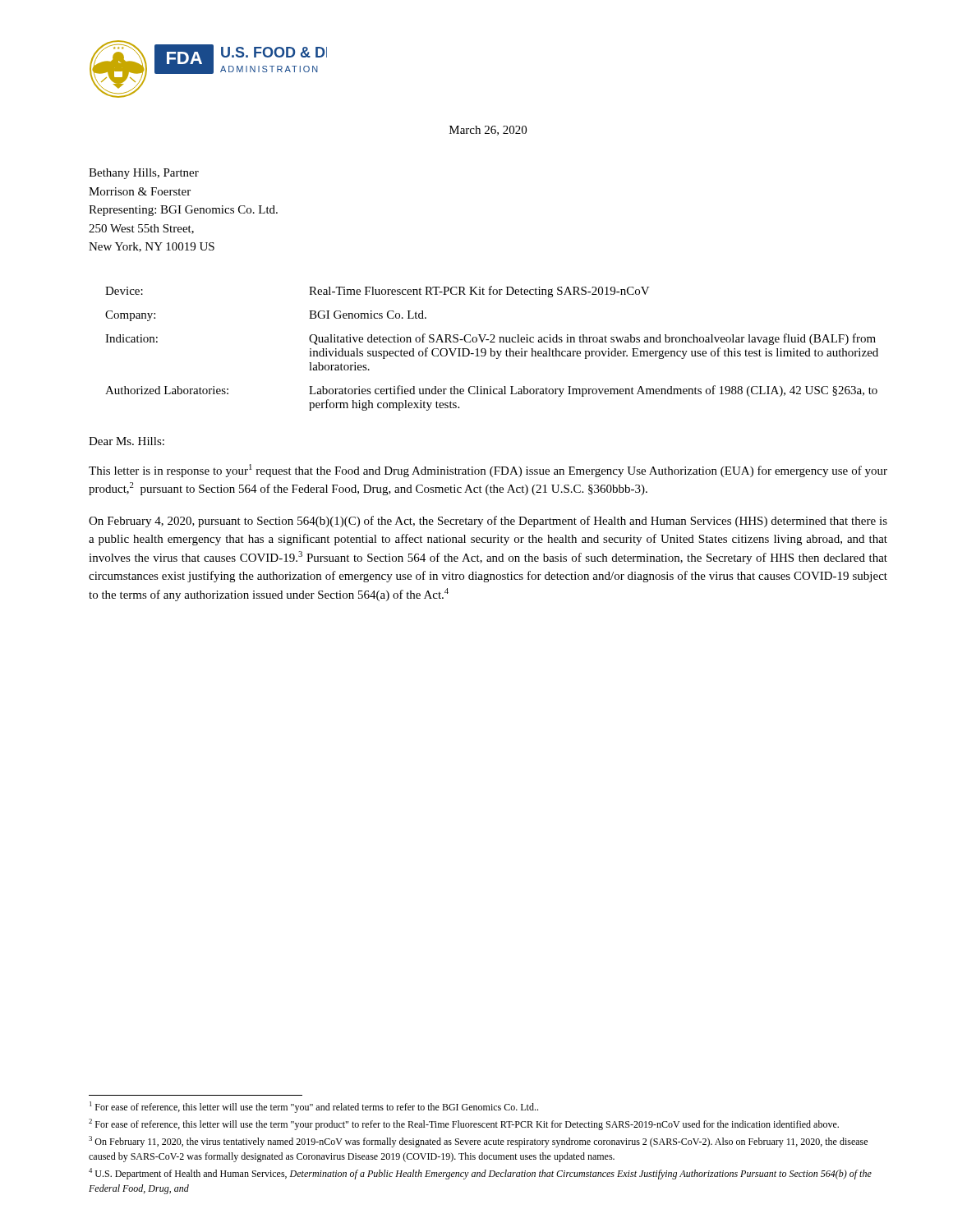Find the text block with the text "On February 4,"
Screen dimensions: 1232x953
point(488,557)
